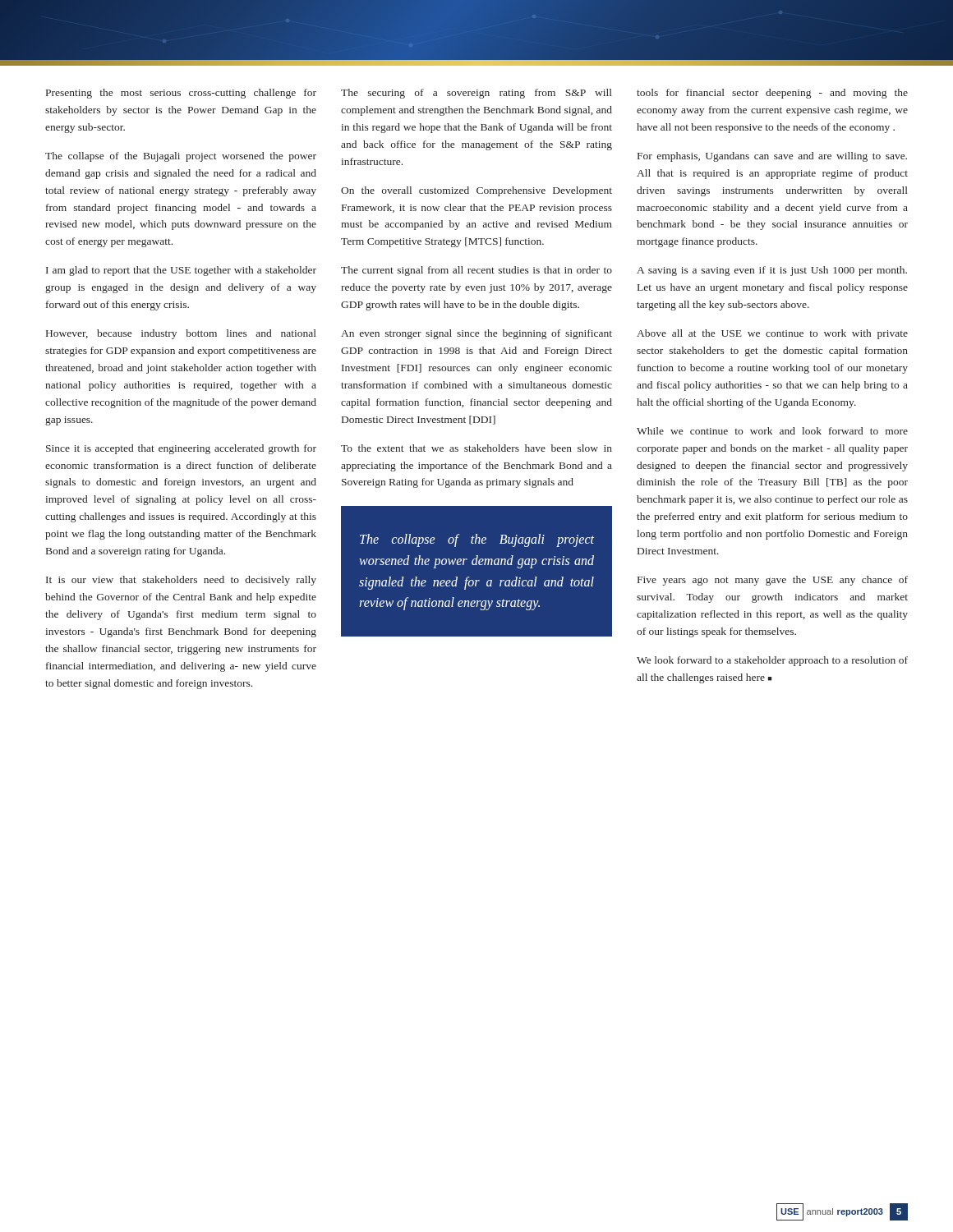Point to the block starting "Since it is accepted that engineering accelerated"
Image resolution: width=953 pixels, height=1232 pixels.
click(x=181, y=500)
